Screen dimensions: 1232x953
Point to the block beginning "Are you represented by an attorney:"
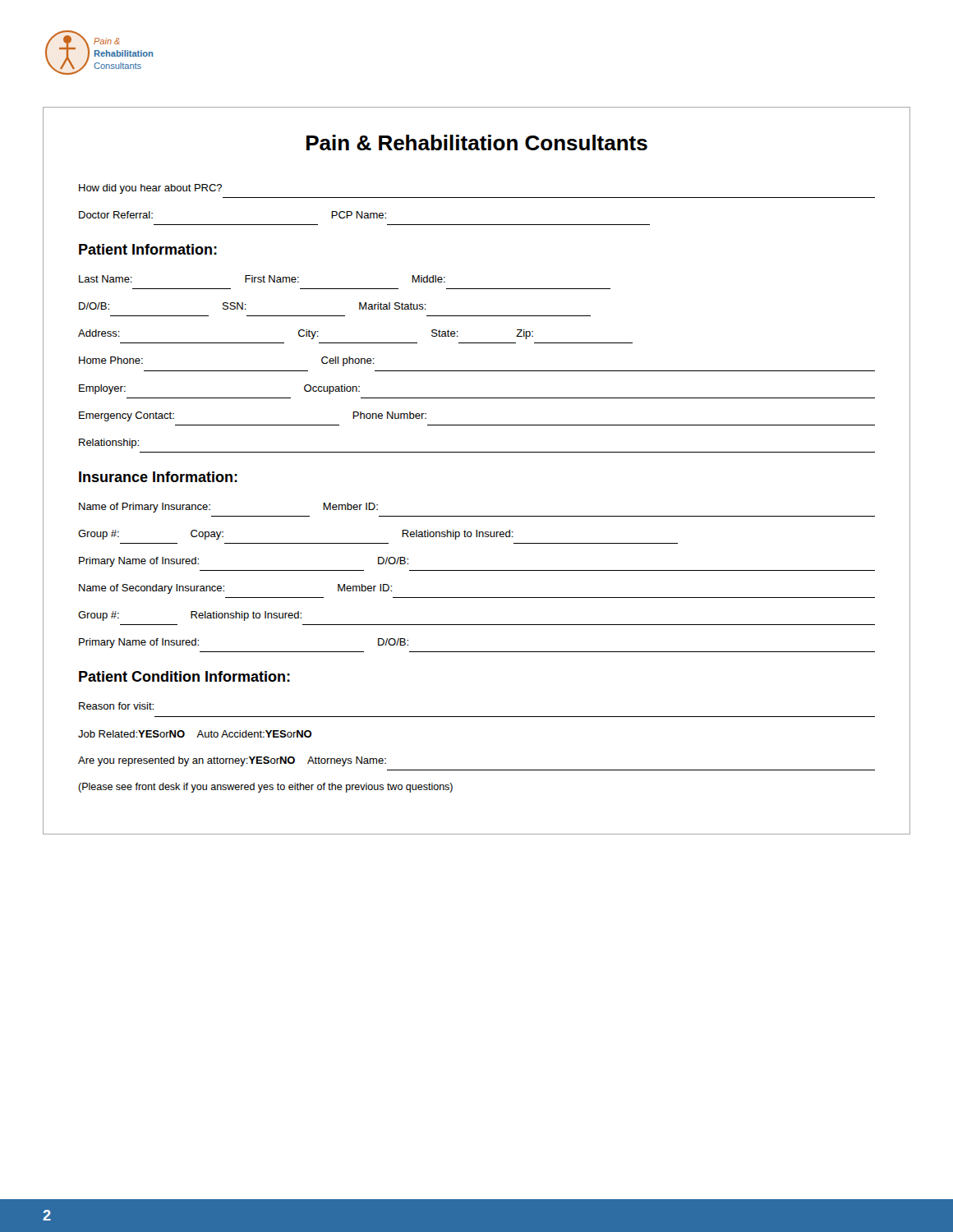click(x=476, y=761)
